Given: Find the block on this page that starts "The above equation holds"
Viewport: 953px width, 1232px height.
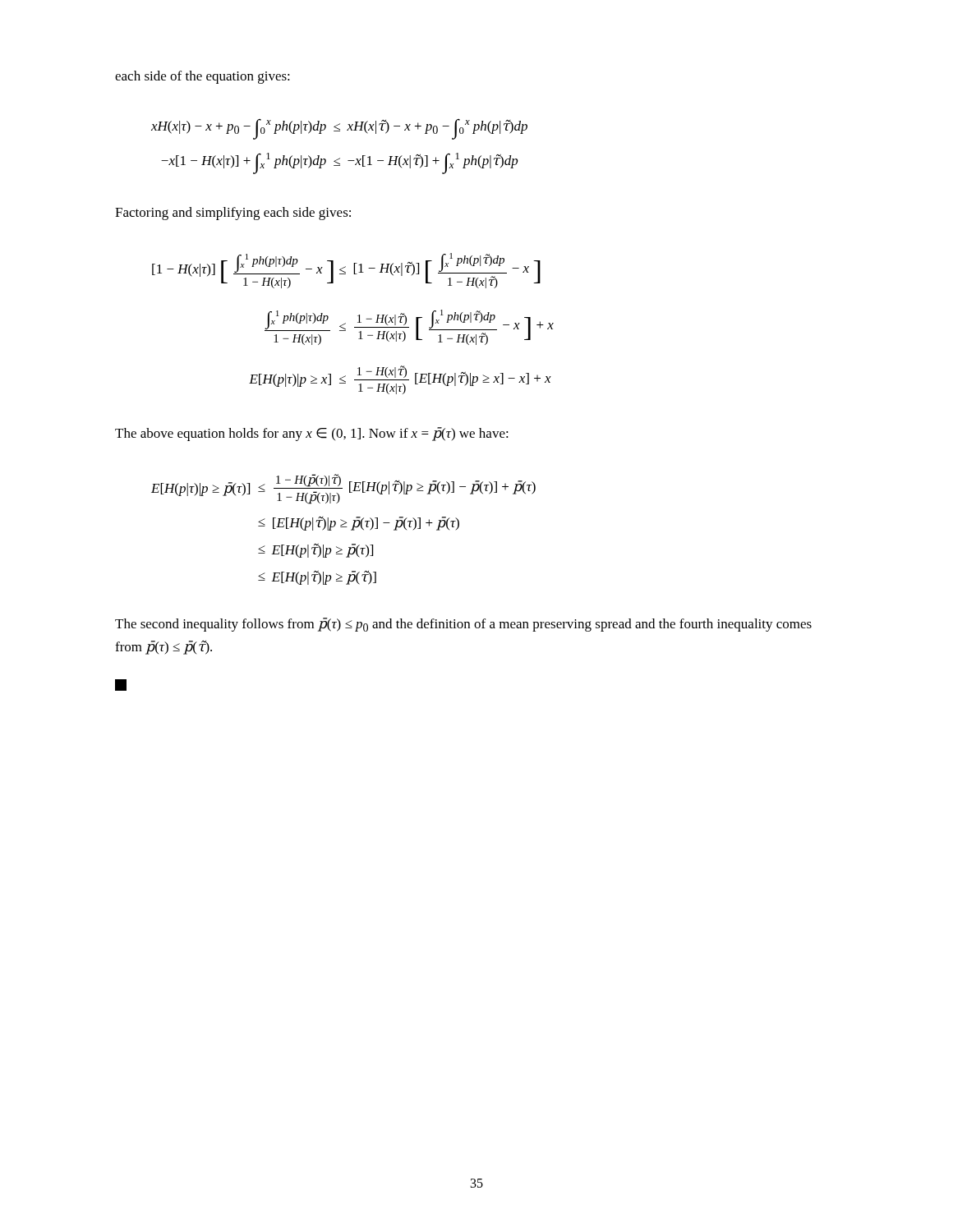Looking at the screenshot, I should click(312, 433).
